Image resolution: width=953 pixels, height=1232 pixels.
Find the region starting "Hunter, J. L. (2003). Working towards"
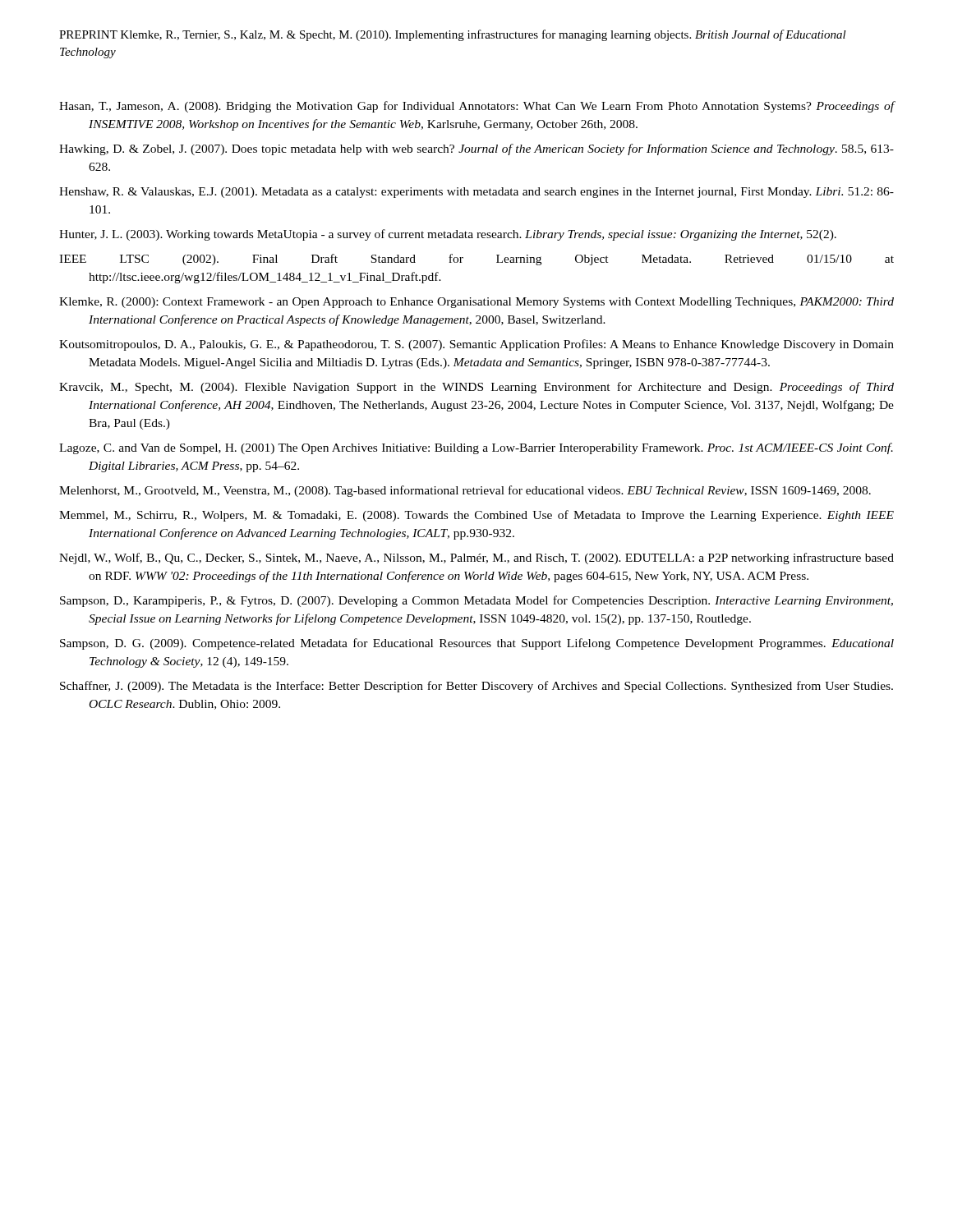[448, 234]
